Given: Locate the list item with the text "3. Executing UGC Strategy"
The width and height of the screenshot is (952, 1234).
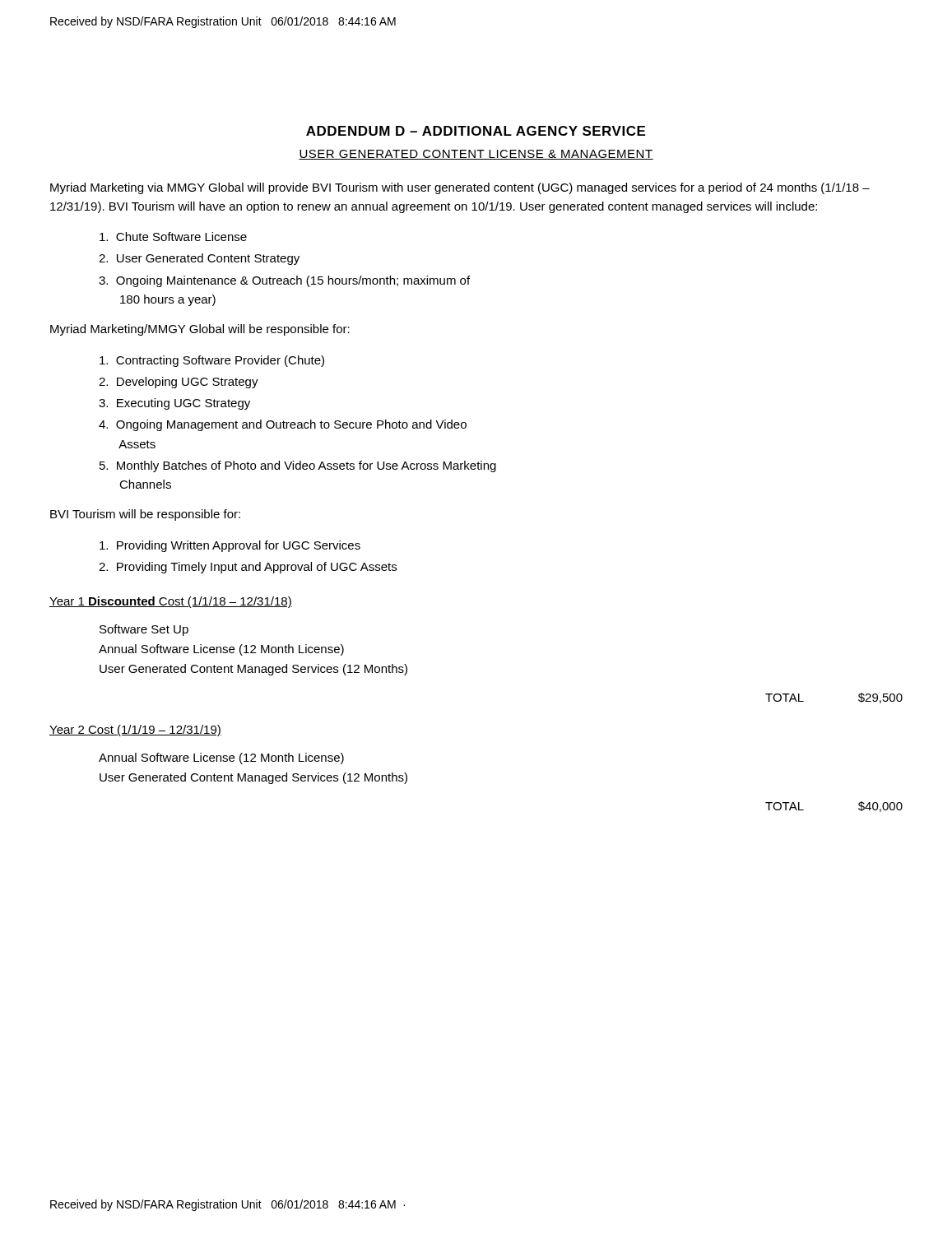Looking at the screenshot, I should (175, 403).
